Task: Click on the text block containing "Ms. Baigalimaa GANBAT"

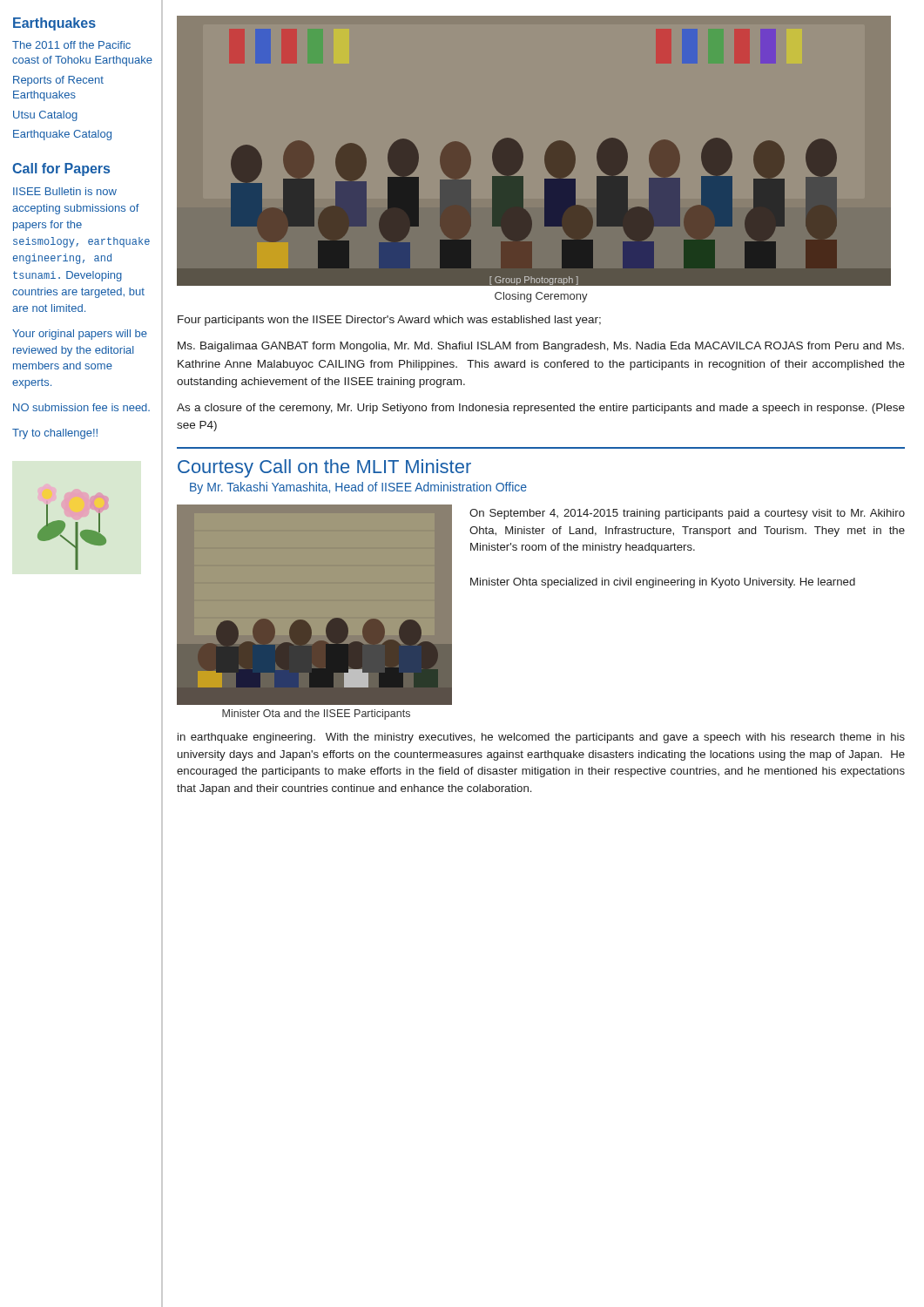Action: coord(541,363)
